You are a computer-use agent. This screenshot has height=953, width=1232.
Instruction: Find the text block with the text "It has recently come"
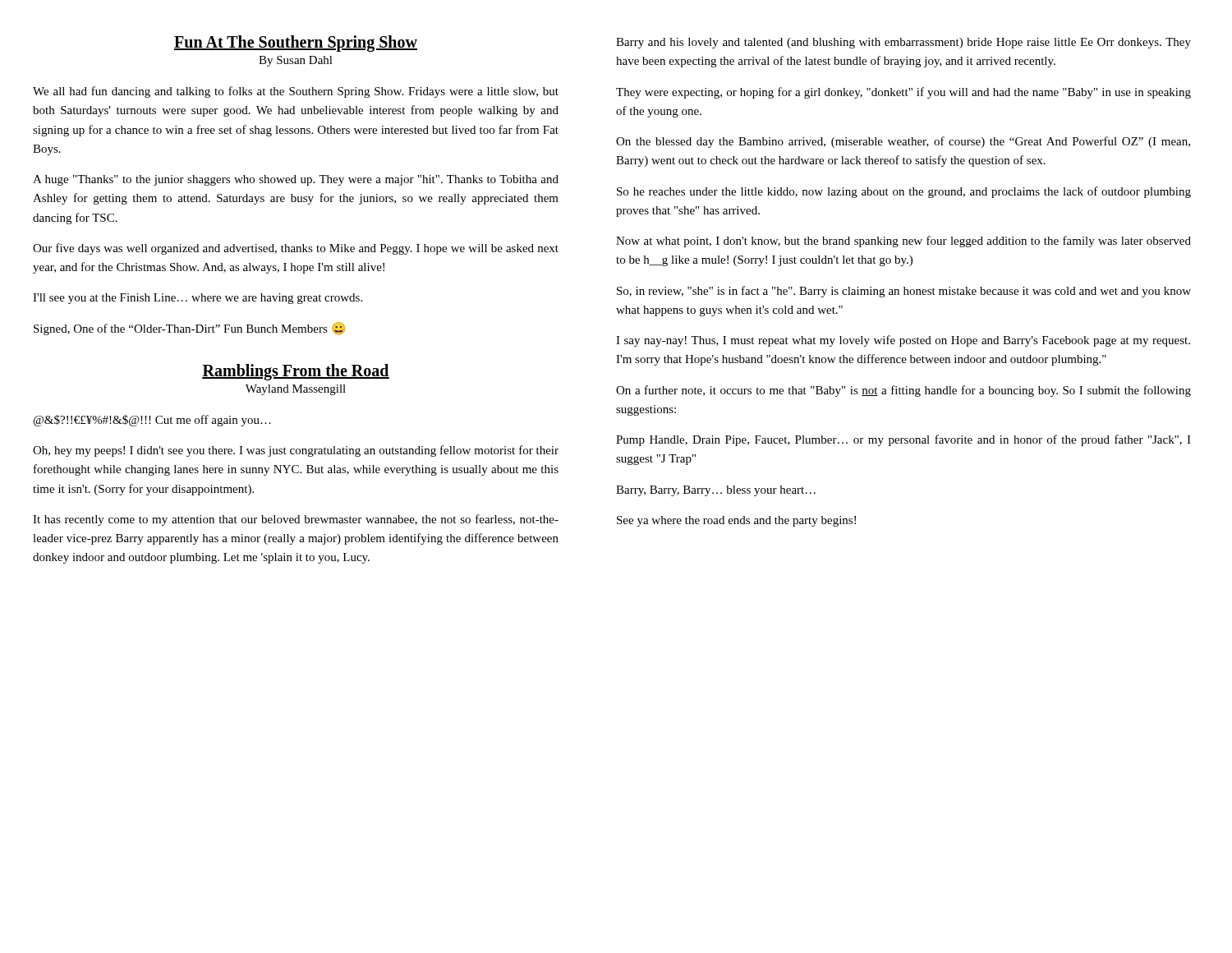[x=296, y=538]
